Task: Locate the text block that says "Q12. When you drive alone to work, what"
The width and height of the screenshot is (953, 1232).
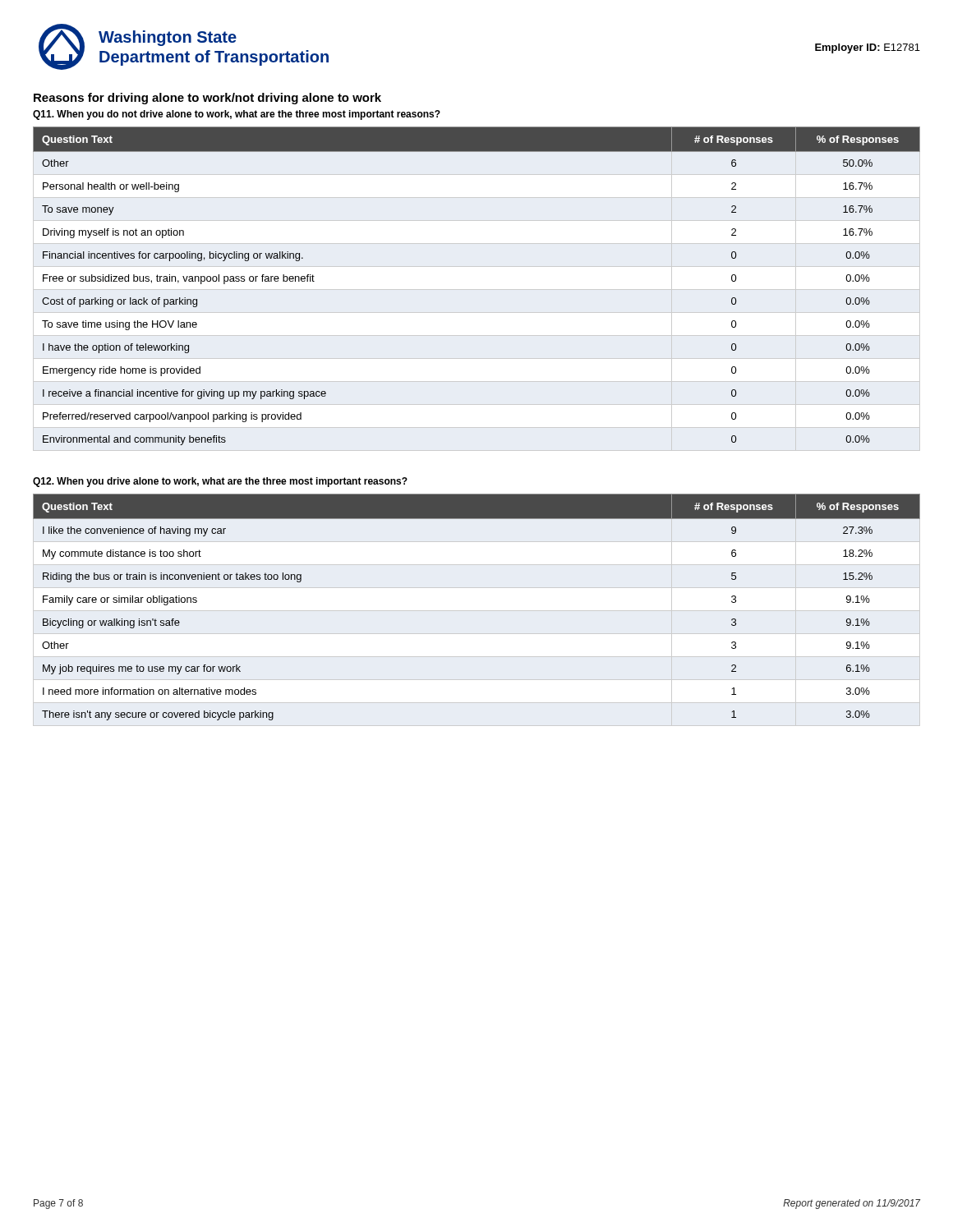Action: coord(220,481)
